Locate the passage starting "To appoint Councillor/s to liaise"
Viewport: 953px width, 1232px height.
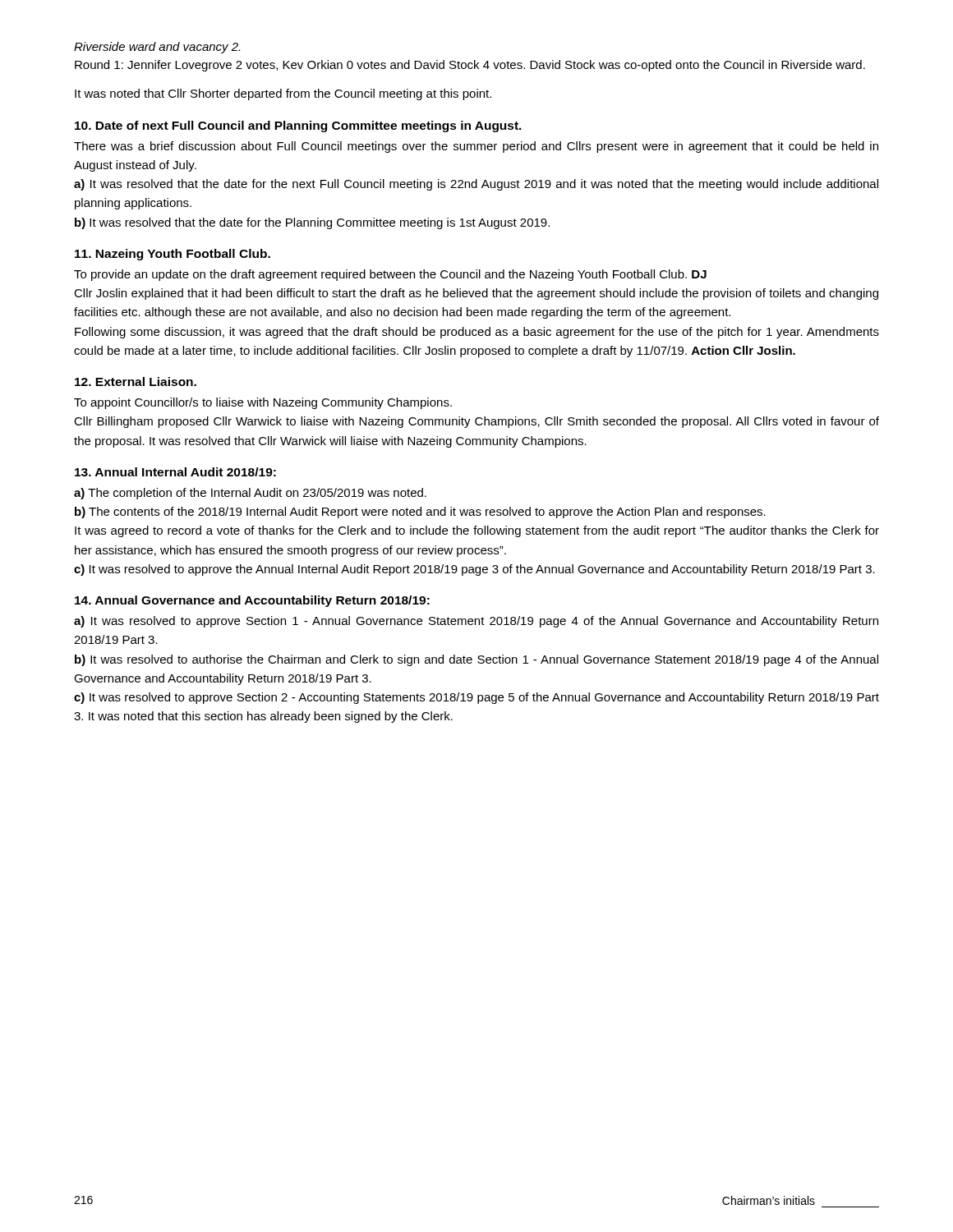point(476,421)
